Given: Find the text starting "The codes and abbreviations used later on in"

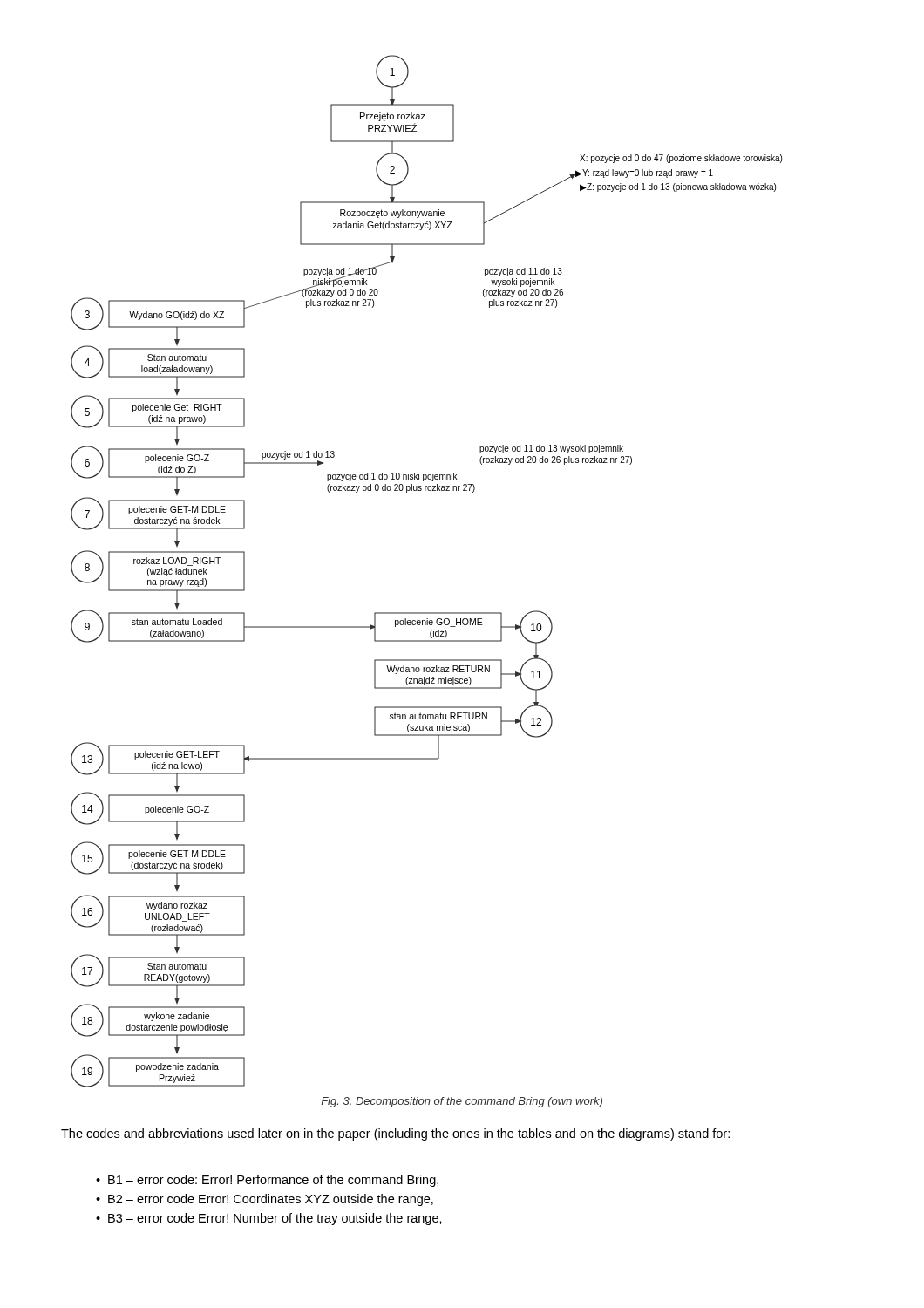Looking at the screenshot, I should tap(396, 1134).
